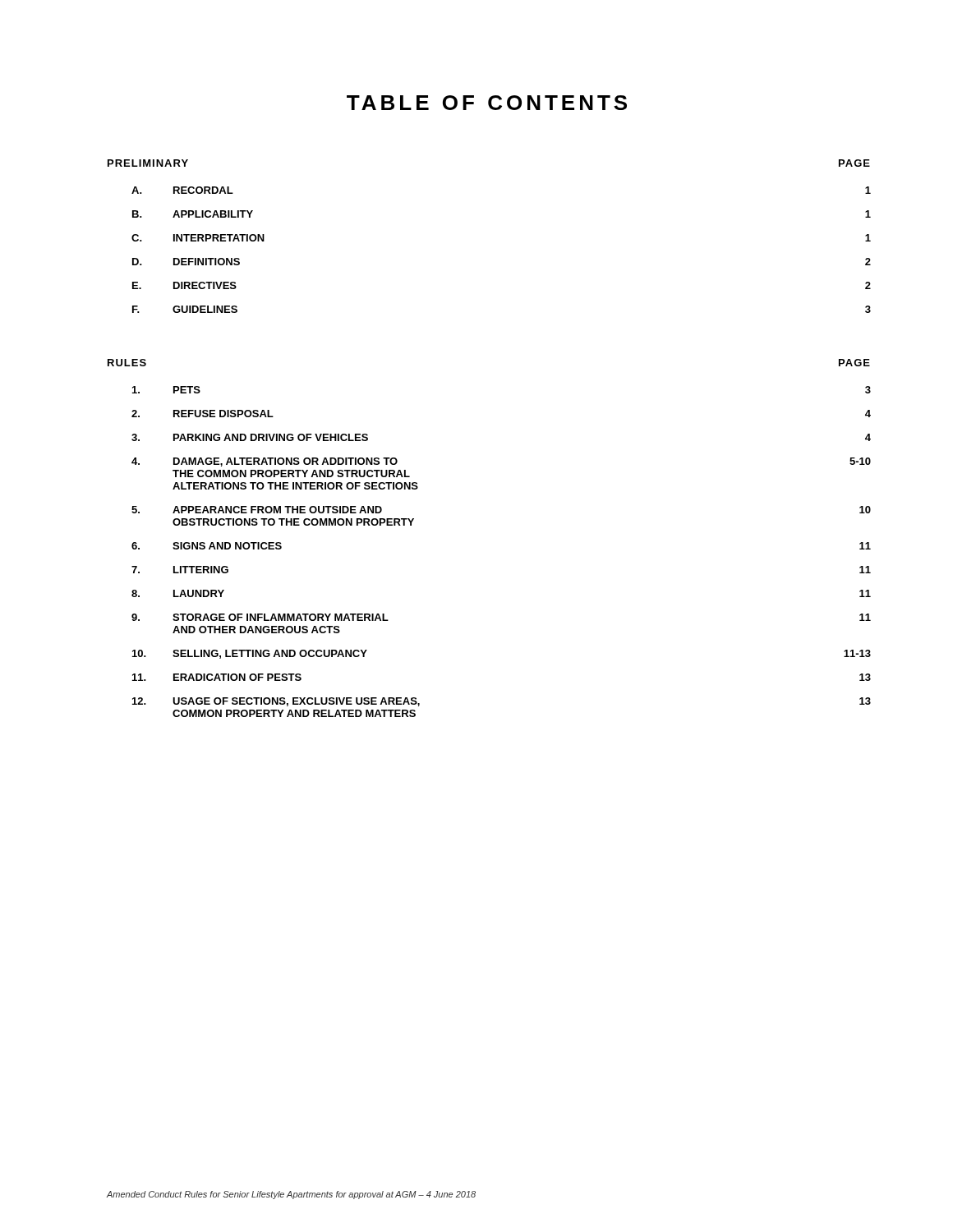
Task: Locate the text "F. GUIDELINES 3"
Action: 136,309
